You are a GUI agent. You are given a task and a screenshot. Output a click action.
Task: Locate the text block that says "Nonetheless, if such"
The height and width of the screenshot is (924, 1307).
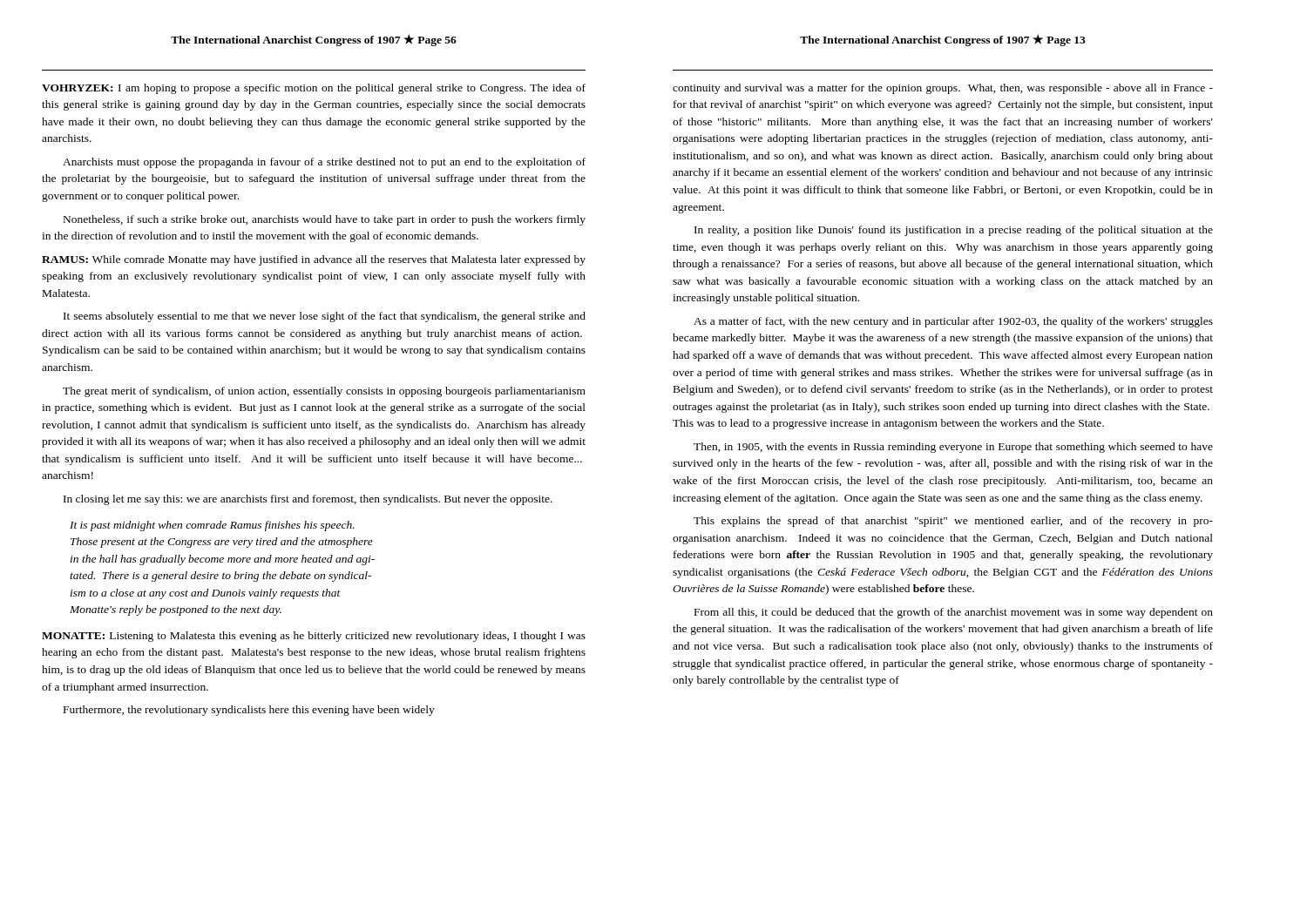(314, 227)
